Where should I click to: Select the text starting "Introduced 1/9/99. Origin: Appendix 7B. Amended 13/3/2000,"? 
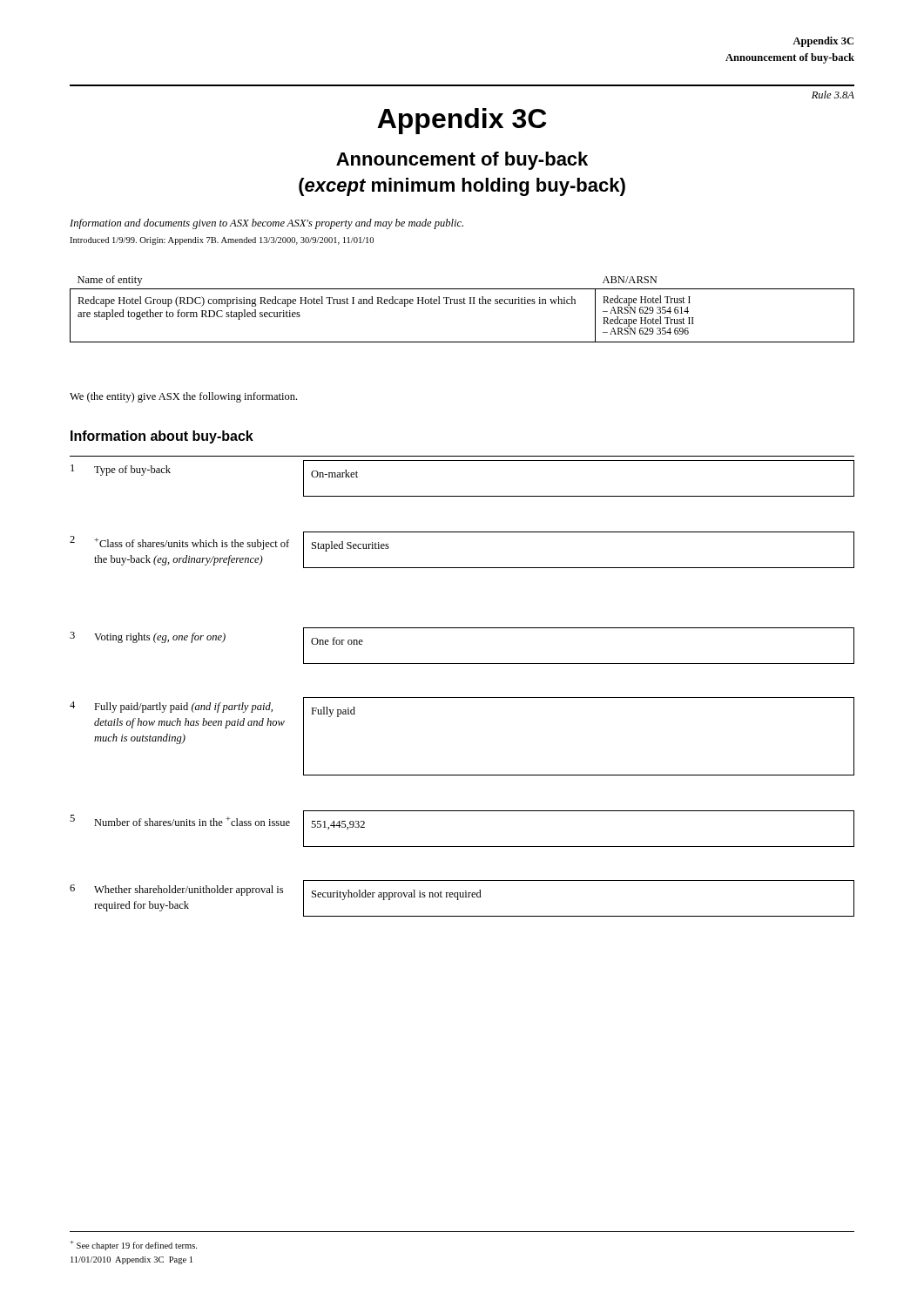coord(222,240)
